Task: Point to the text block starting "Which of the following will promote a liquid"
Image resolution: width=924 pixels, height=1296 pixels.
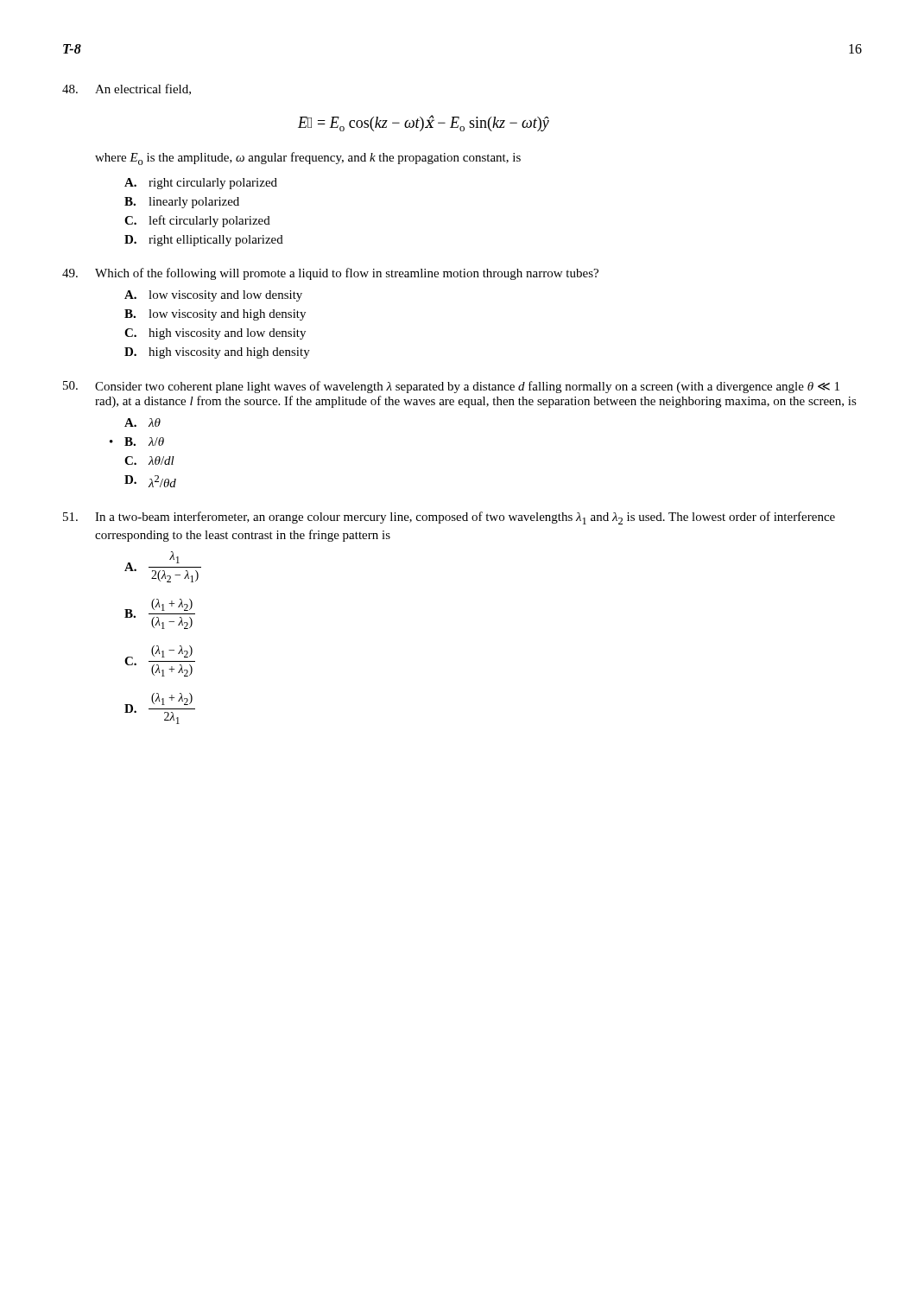Action: tap(330, 274)
